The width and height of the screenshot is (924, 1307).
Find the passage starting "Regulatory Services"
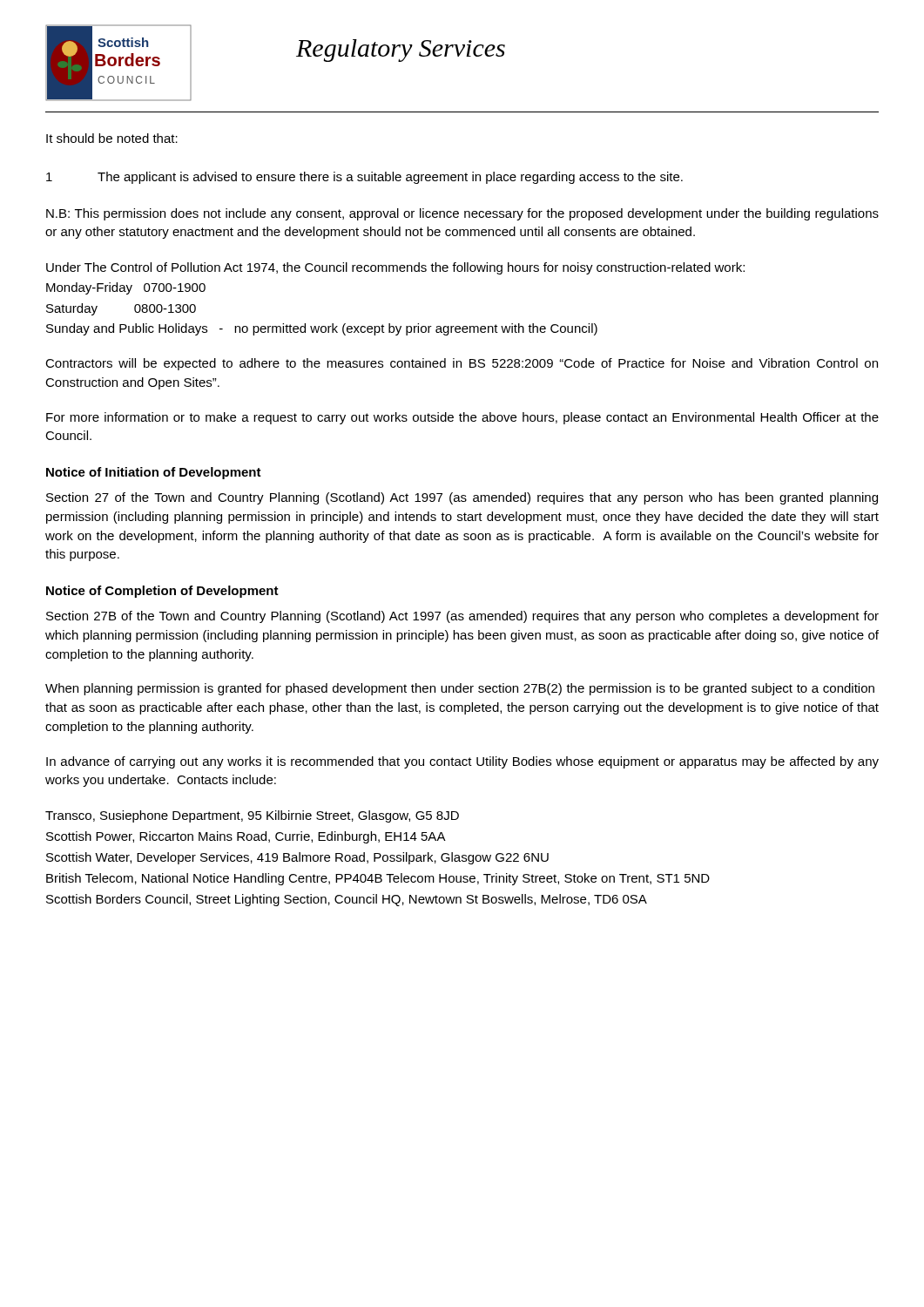[401, 47]
